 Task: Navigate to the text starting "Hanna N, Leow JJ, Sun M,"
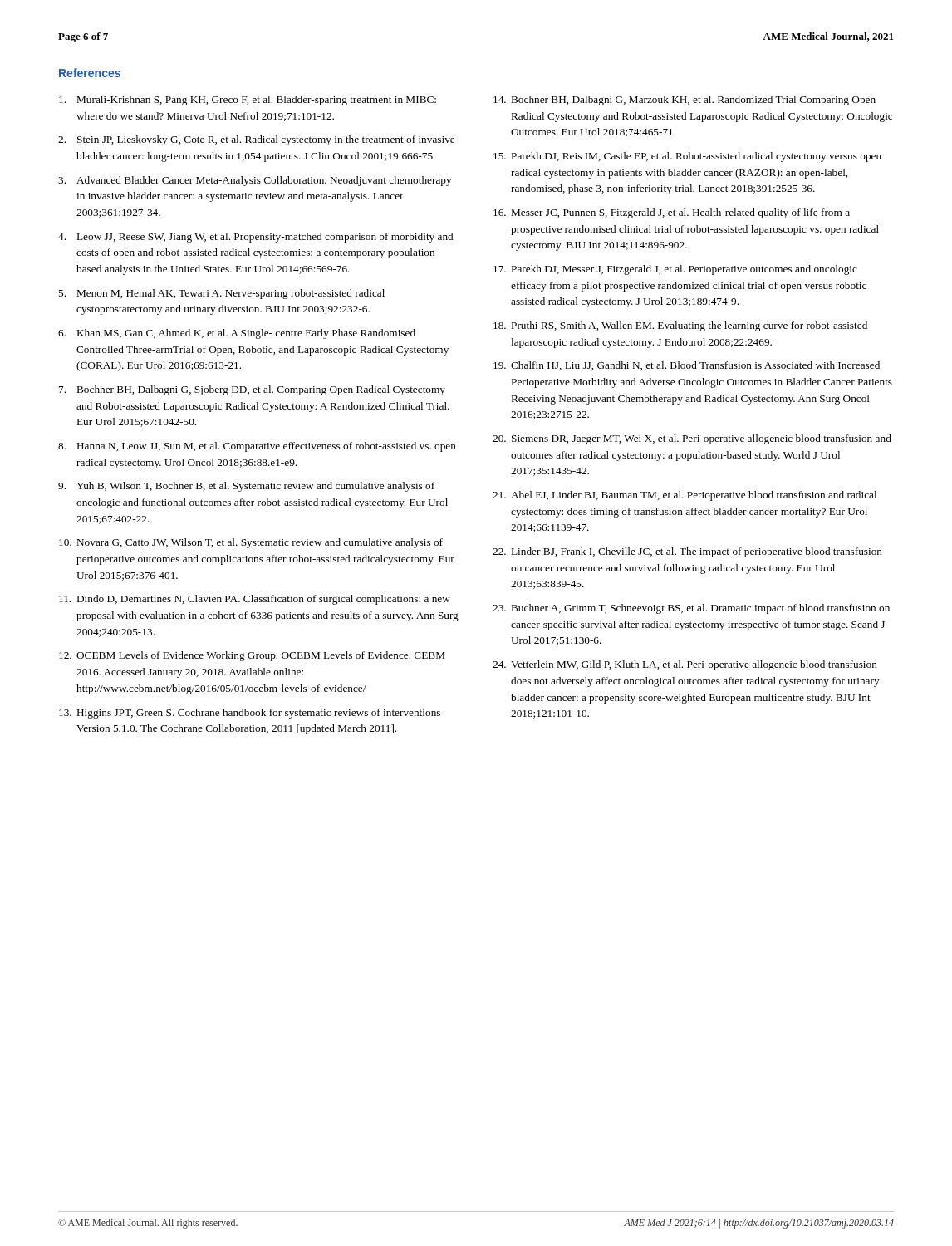[x=266, y=454]
